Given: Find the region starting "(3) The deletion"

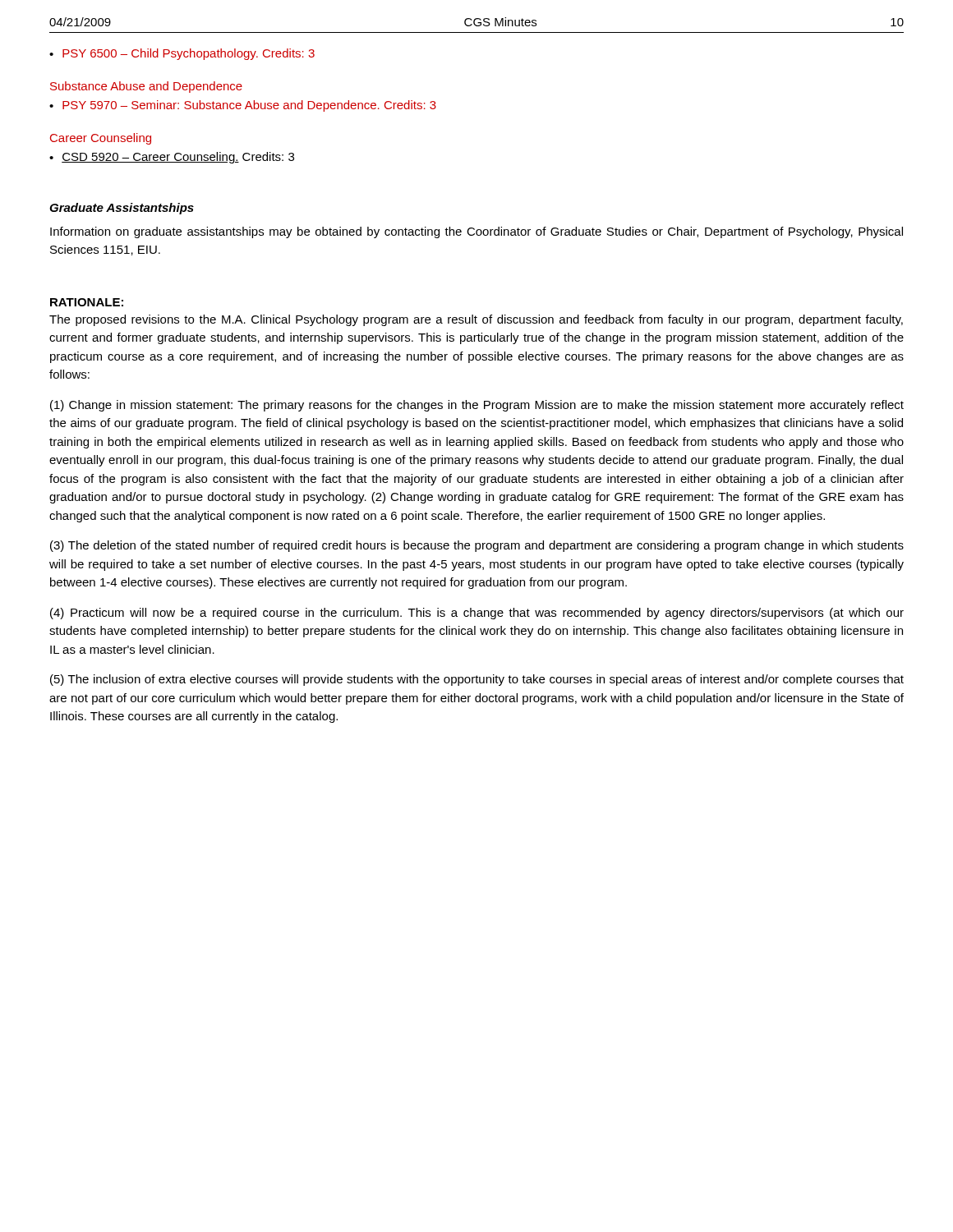Looking at the screenshot, I should [476, 563].
